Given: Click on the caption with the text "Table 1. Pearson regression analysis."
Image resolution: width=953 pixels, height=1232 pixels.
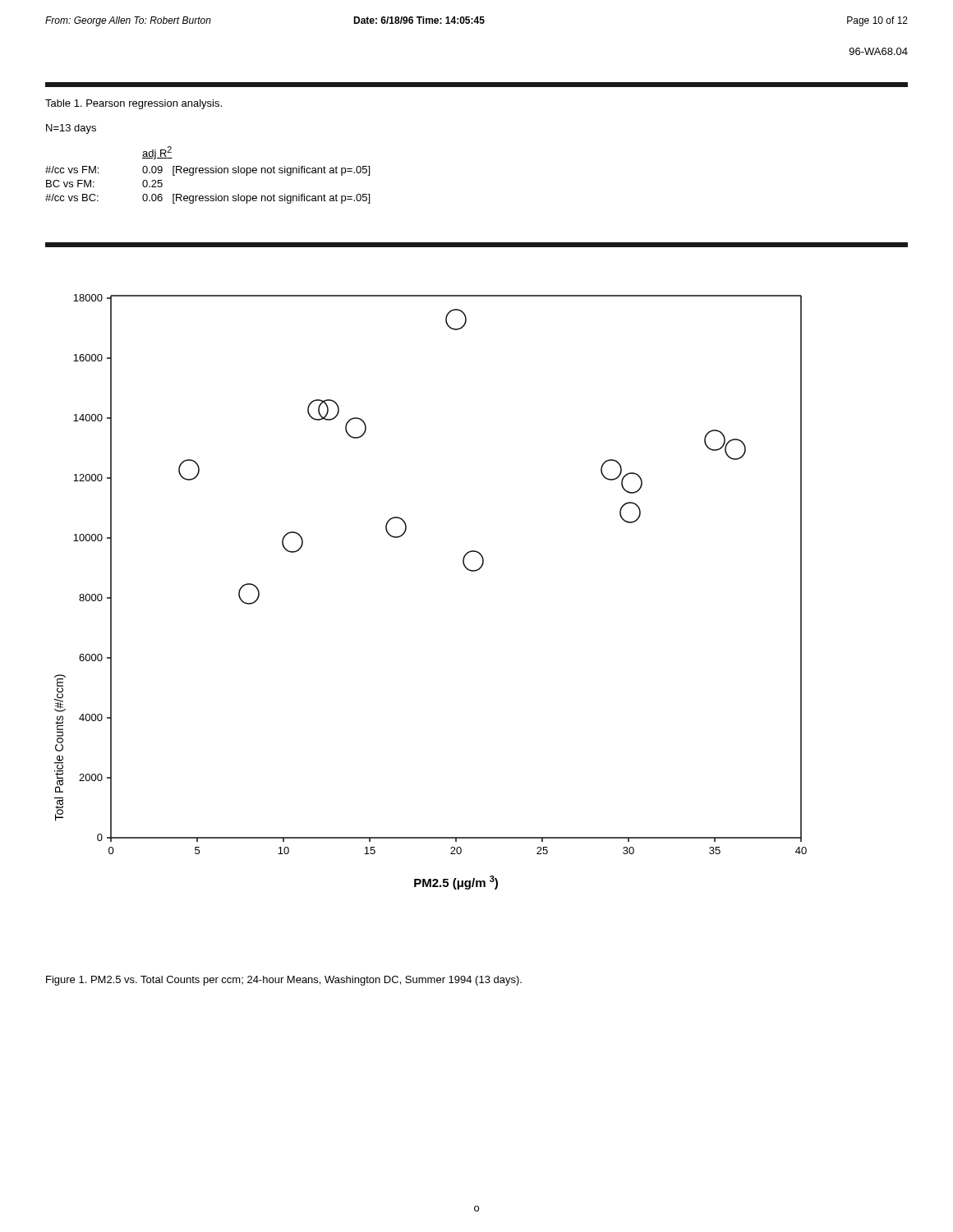Looking at the screenshot, I should click(x=134, y=103).
